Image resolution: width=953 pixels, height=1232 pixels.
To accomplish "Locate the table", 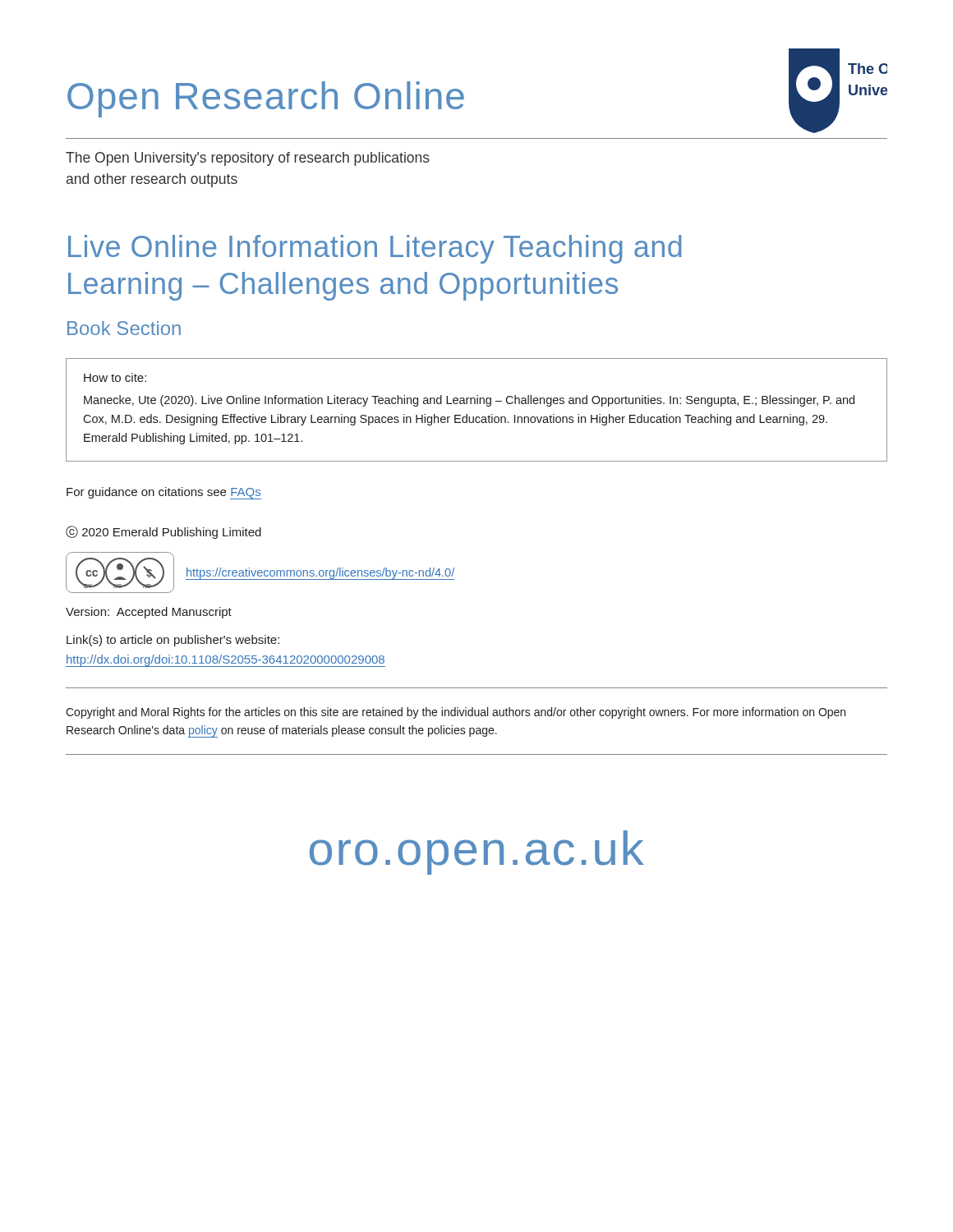I will [476, 410].
